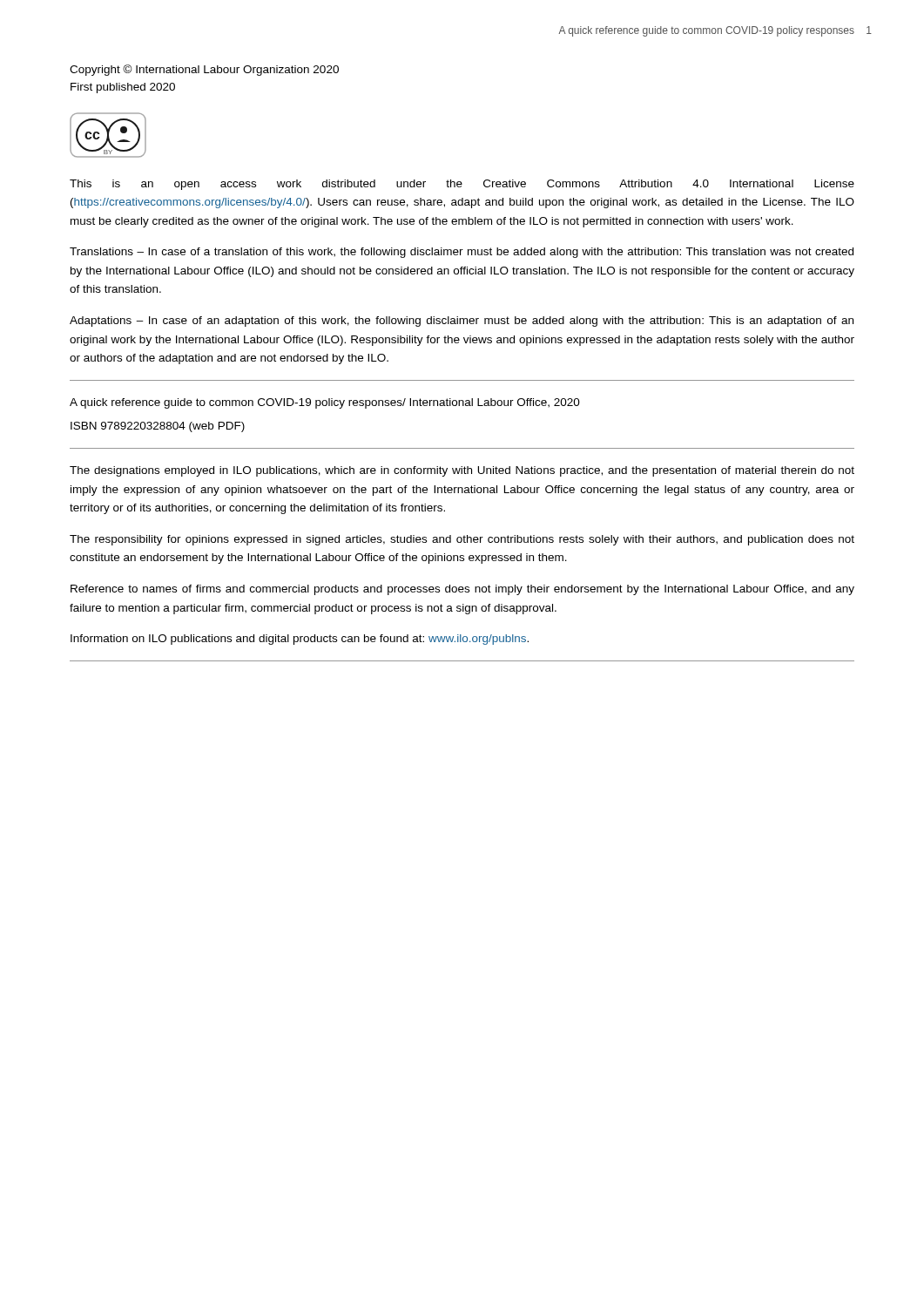Find the block starting "Reference to names of firms and commercial products"

click(462, 598)
